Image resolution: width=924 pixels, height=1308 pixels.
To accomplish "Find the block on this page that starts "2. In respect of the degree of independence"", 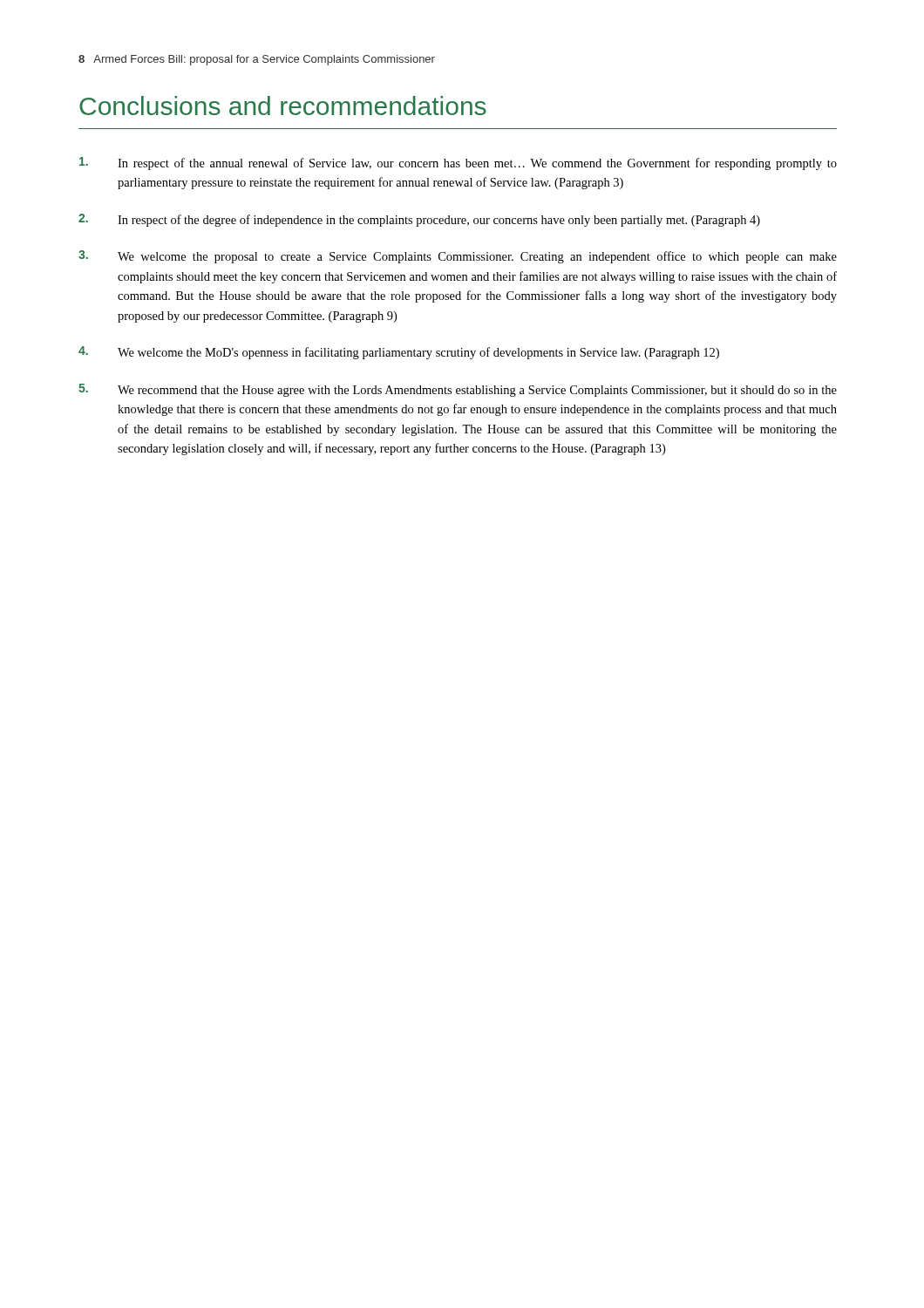I will pos(458,220).
